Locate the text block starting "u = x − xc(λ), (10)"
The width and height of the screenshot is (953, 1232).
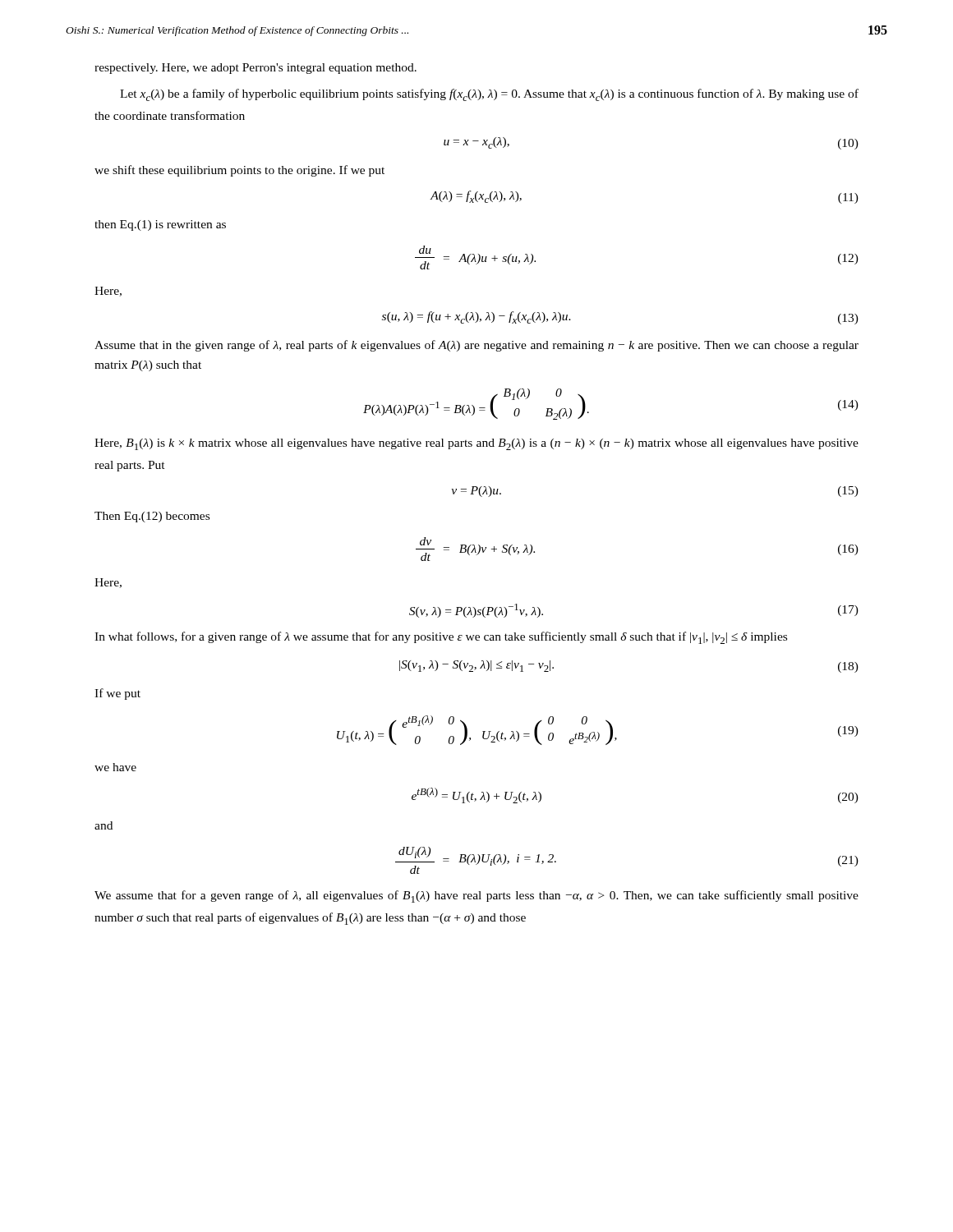[465, 143]
